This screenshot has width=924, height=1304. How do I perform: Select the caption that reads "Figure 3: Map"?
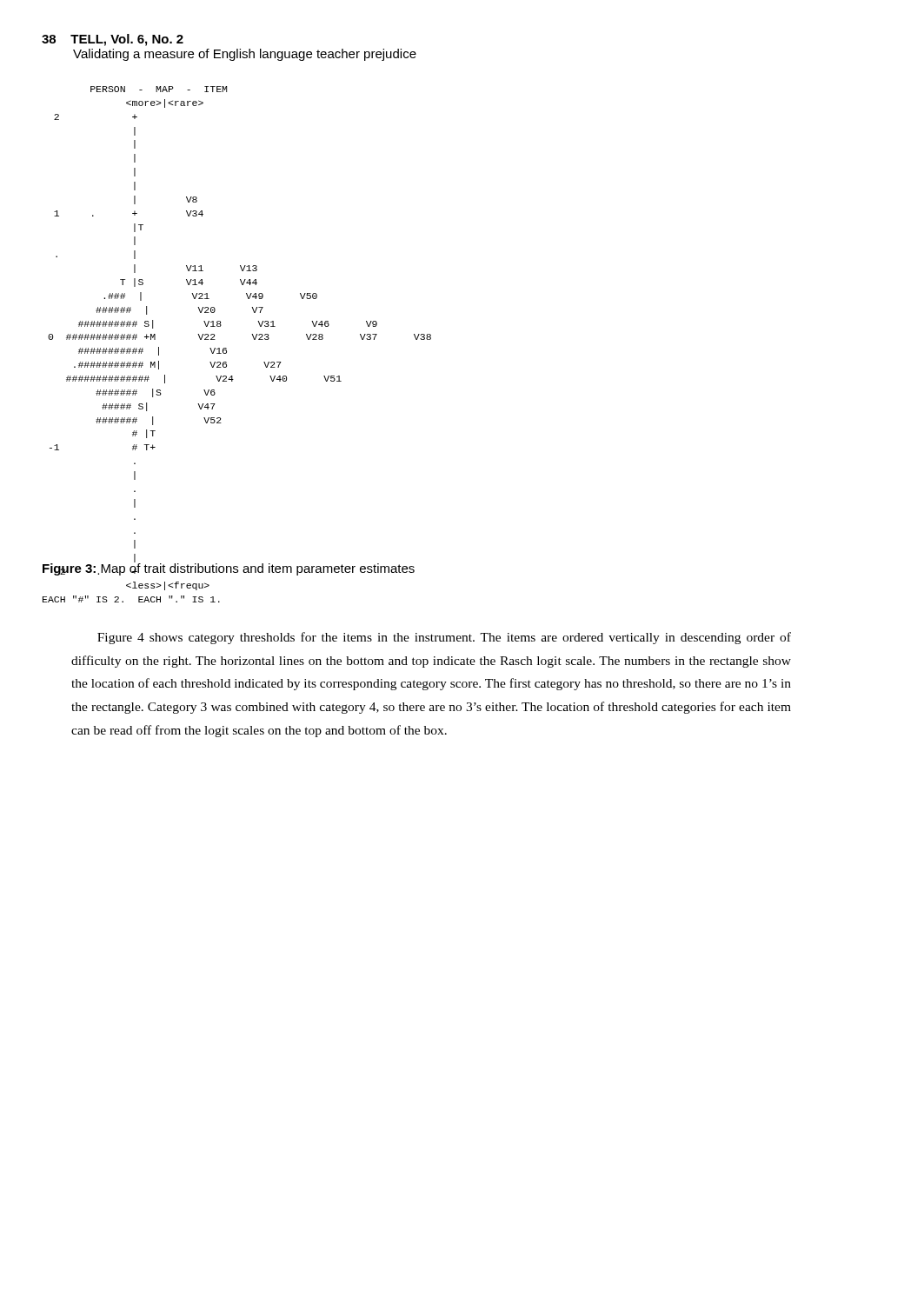(x=228, y=568)
